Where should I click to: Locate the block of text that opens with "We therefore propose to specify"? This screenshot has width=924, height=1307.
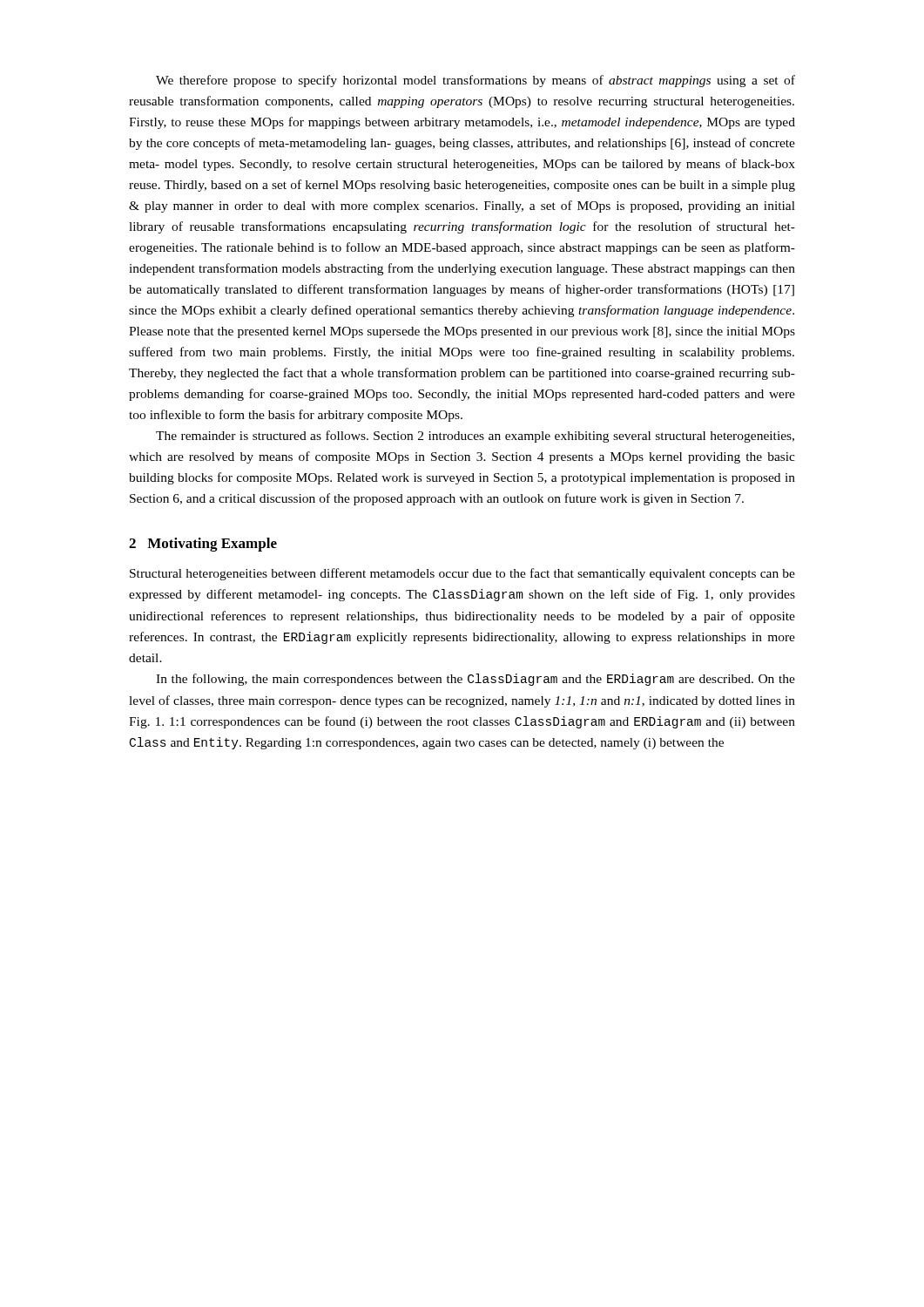(x=462, y=248)
